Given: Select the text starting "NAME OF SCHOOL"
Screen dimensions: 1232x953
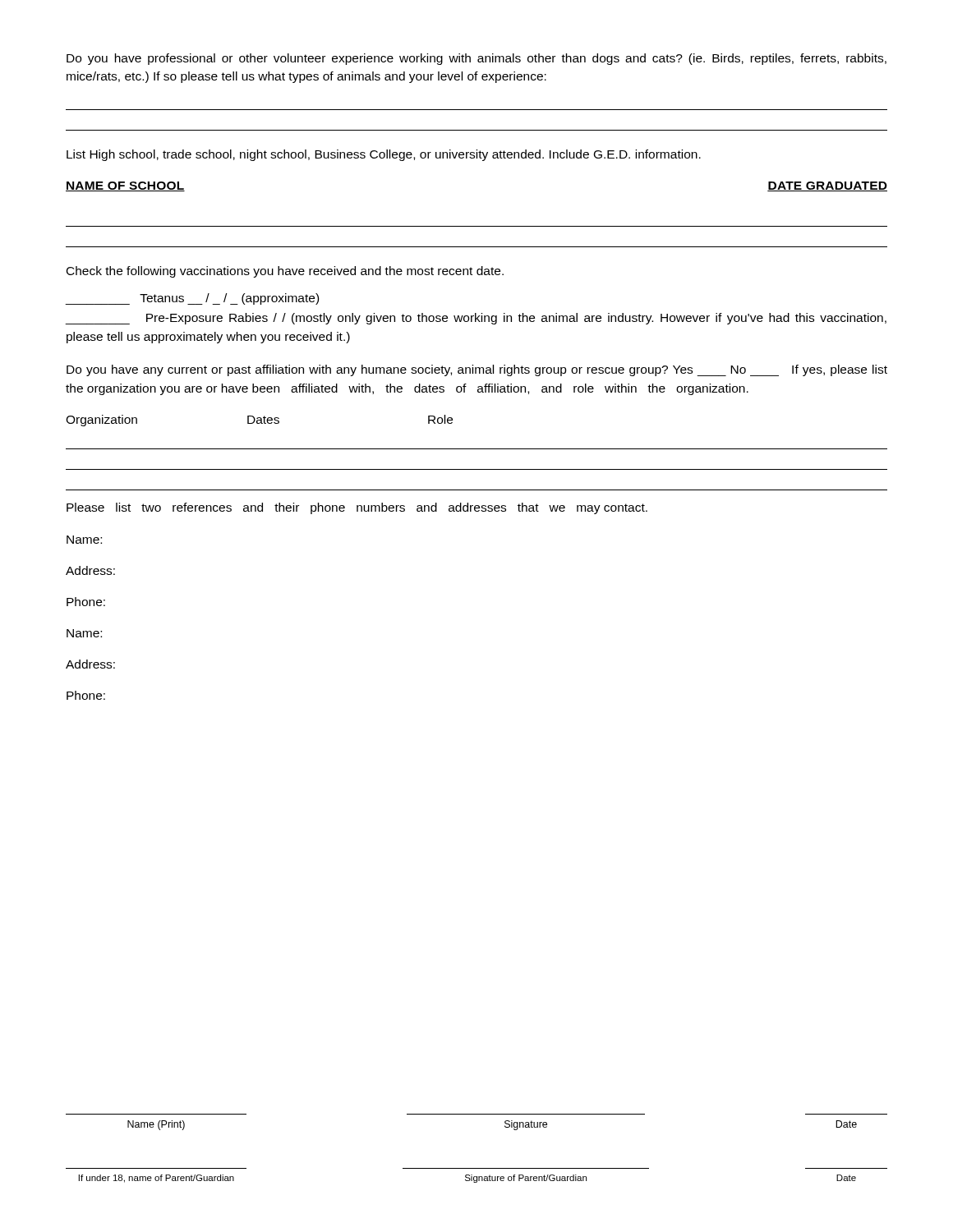Looking at the screenshot, I should point(125,186).
